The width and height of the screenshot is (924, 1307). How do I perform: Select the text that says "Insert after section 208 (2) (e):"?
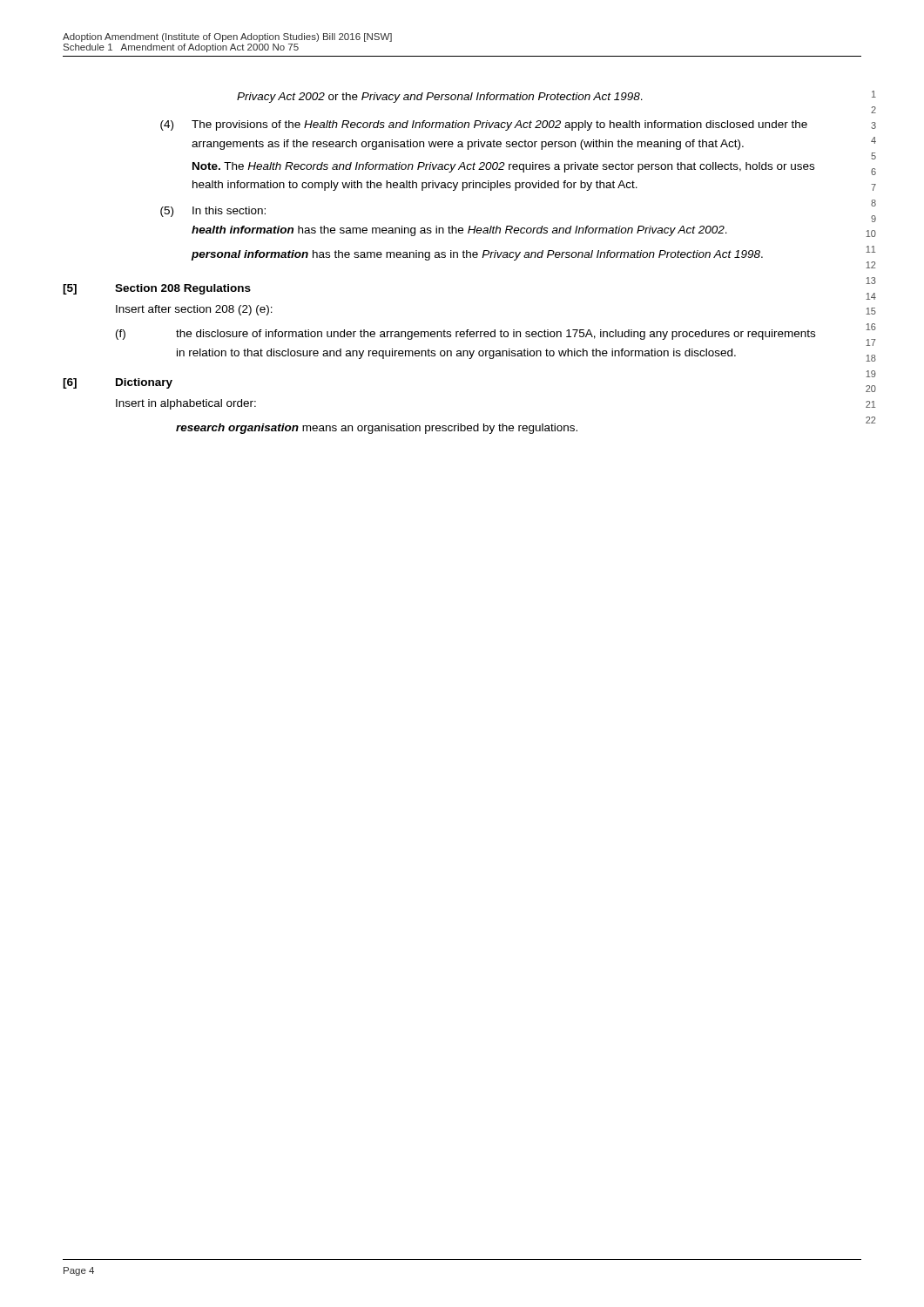(194, 309)
